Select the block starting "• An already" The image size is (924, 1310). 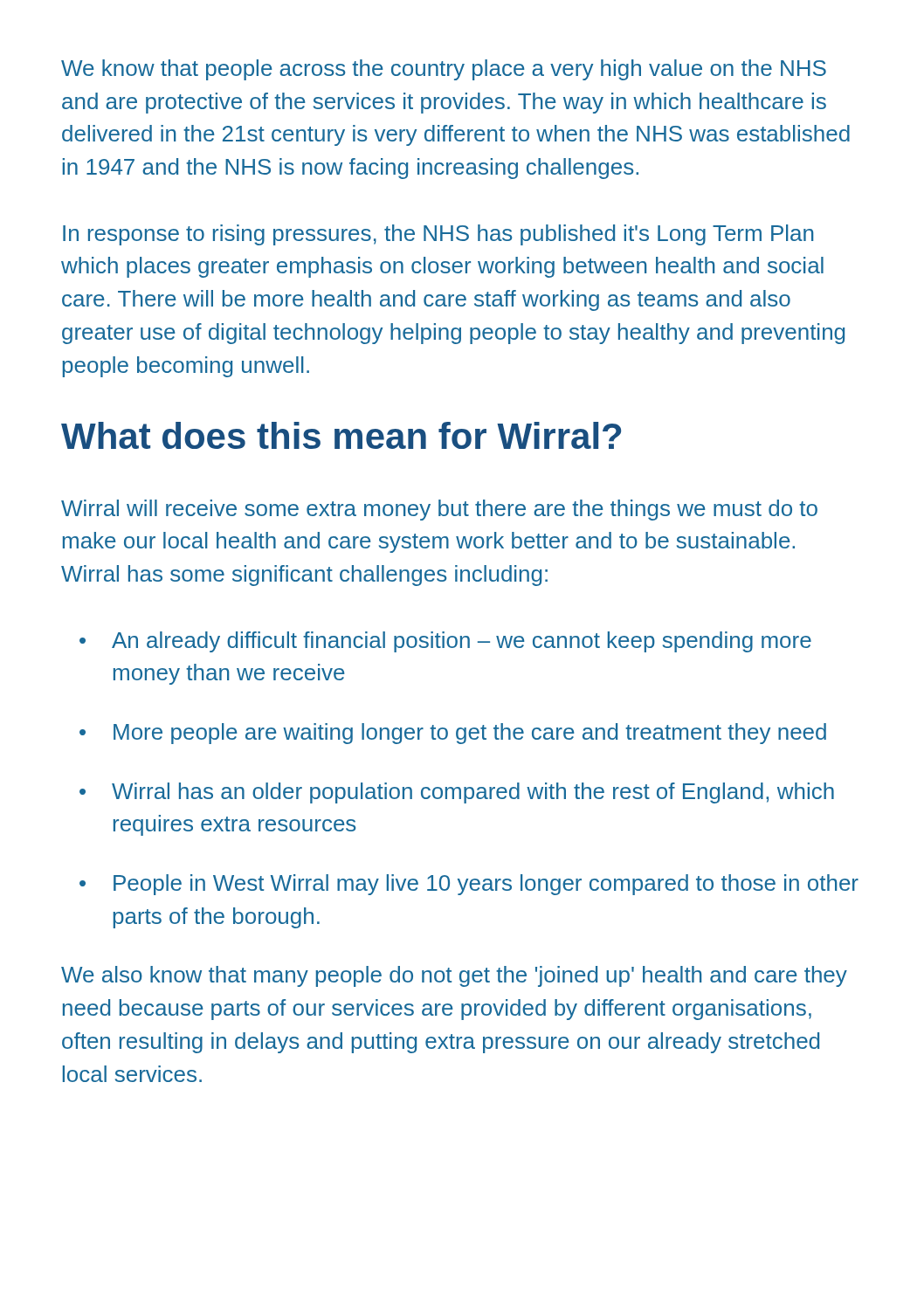[471, 657]
